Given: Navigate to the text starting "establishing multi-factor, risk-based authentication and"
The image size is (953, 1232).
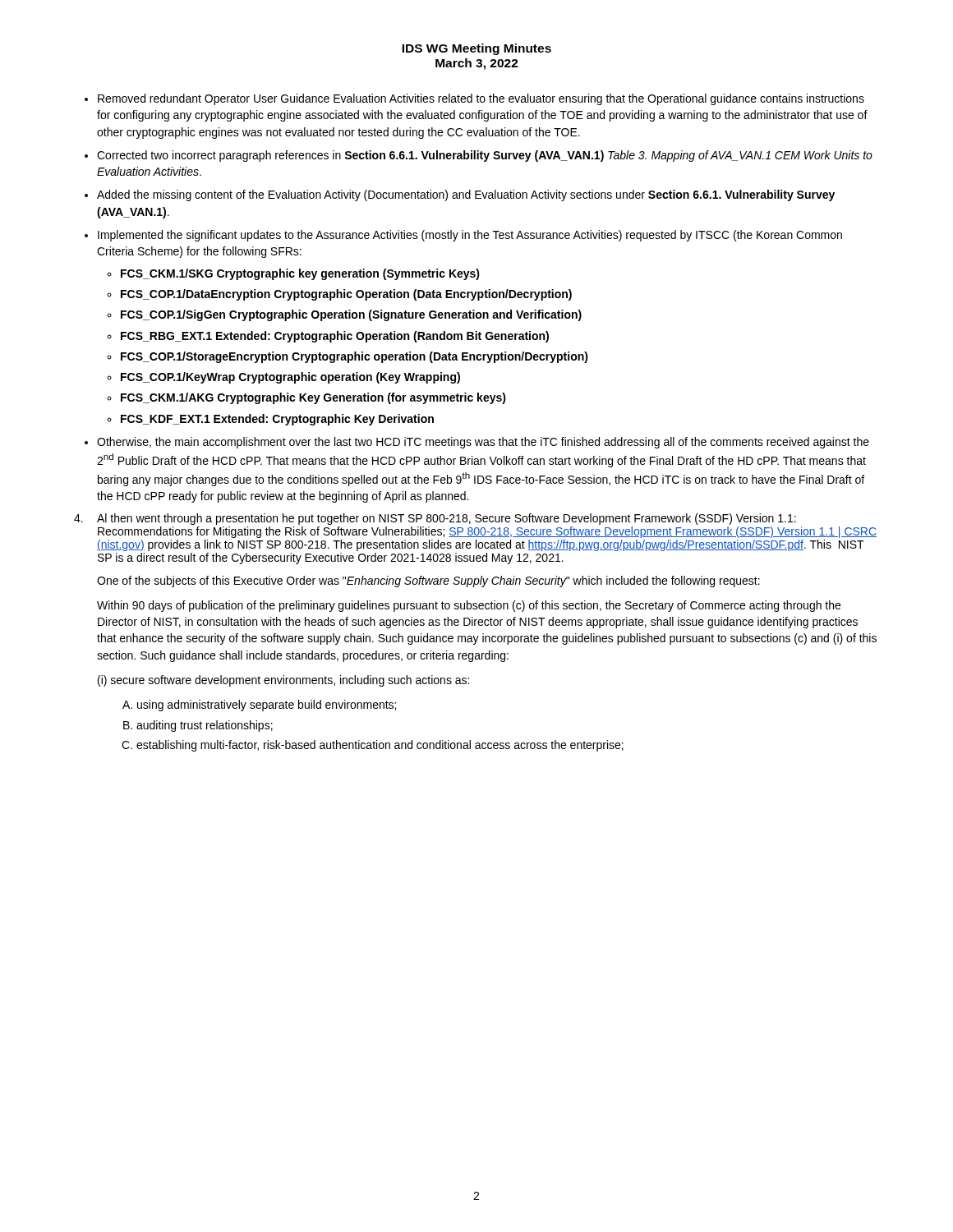Looking at the screenshot, I should pyautogui.click(x=380, y=745).
